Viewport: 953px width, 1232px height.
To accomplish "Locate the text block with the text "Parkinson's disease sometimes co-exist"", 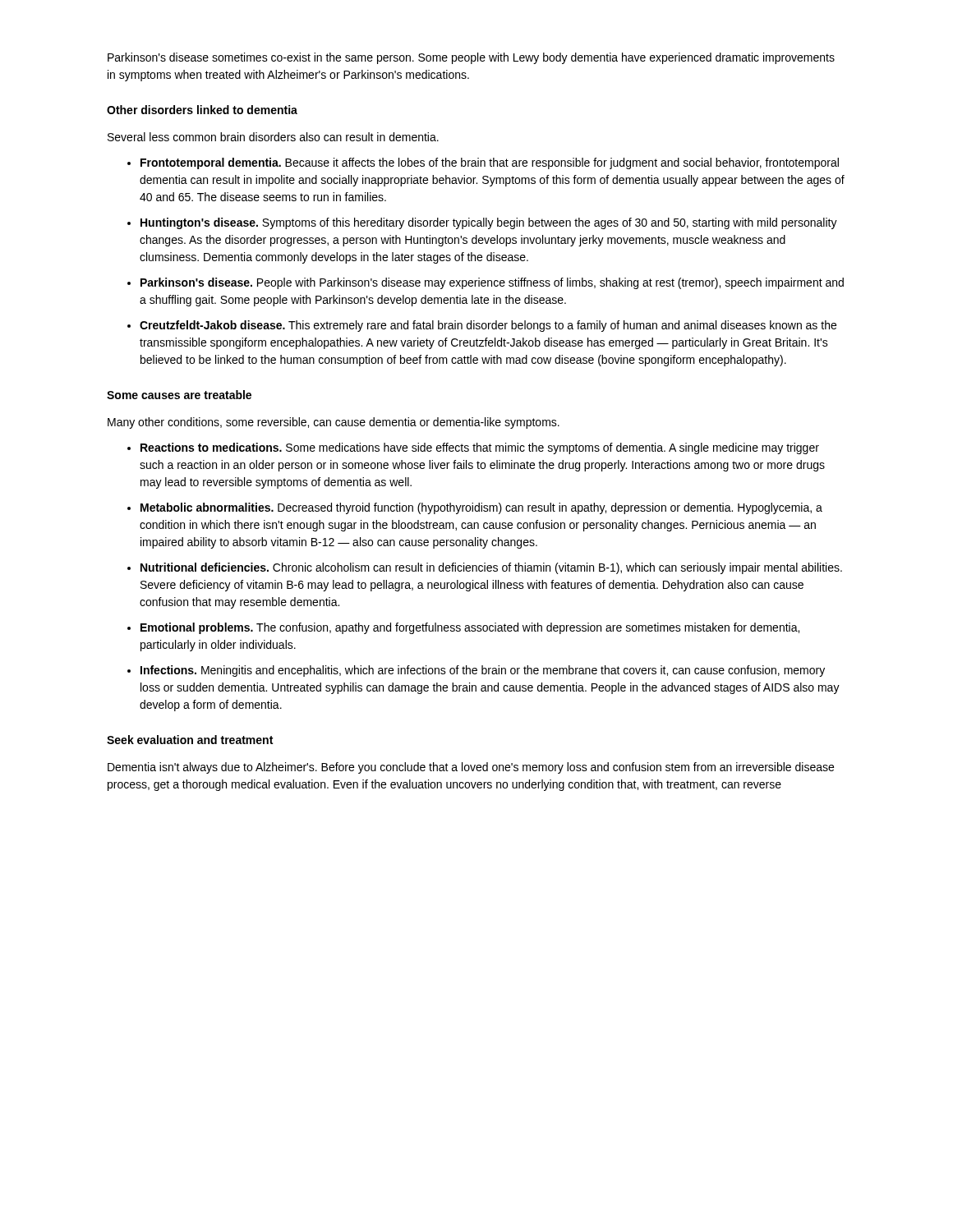I will (471, 66).
